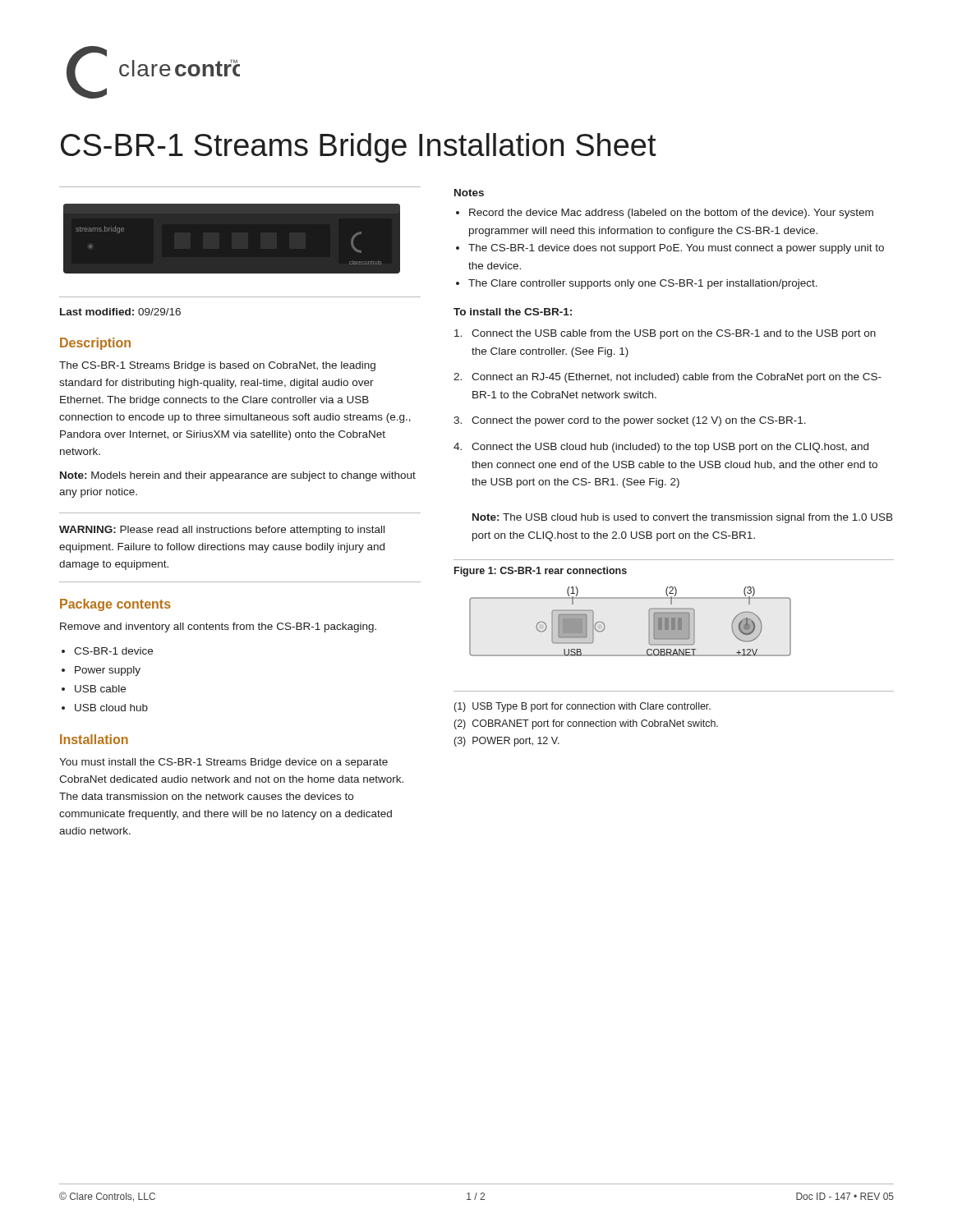This screenshot has width=953, height=1232.
Task: Find the block on this page that starts "The CS-BR-1 Streams Bridge is"
Action: point(235,408)
